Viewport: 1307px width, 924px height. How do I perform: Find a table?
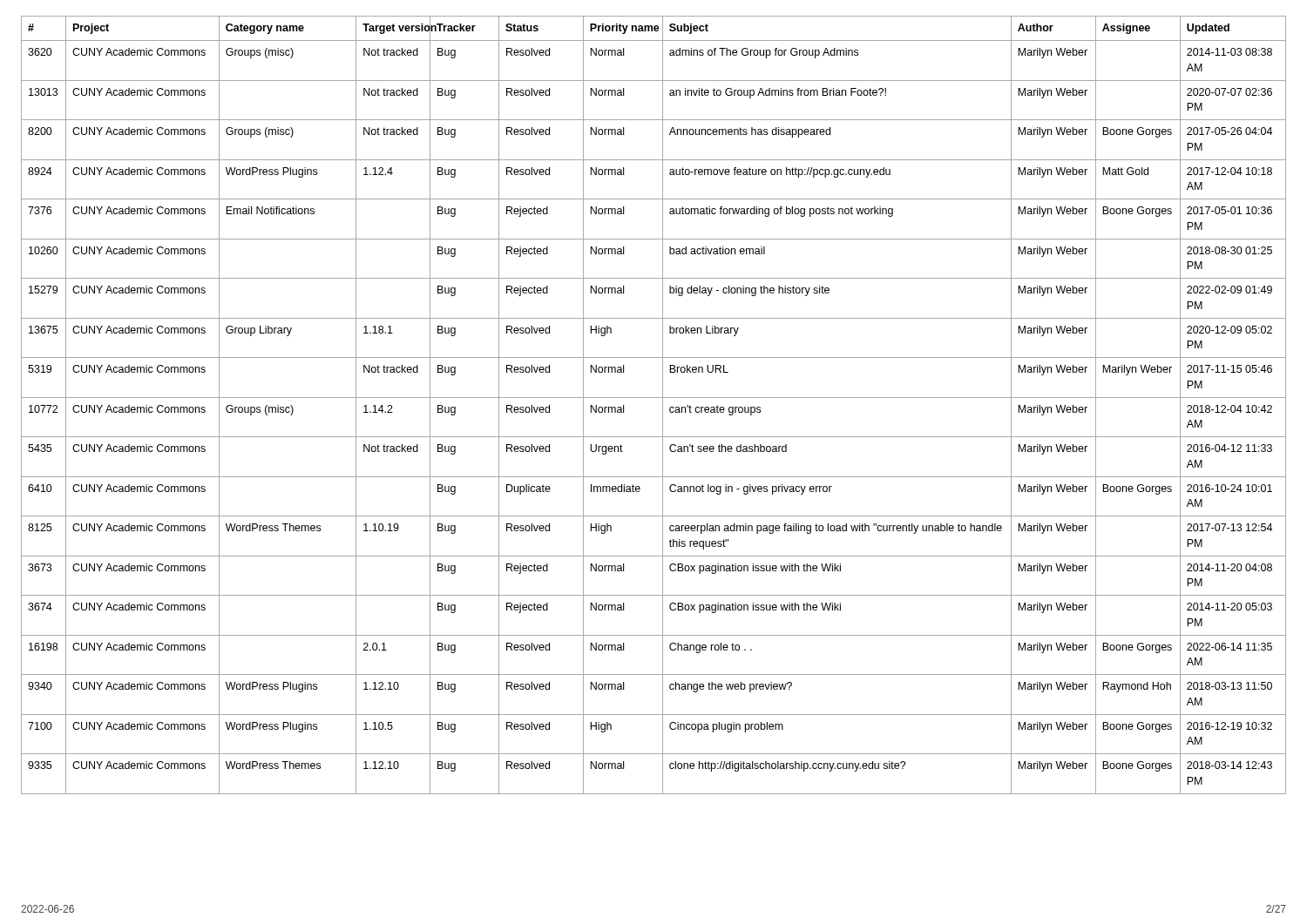point(654,405)
